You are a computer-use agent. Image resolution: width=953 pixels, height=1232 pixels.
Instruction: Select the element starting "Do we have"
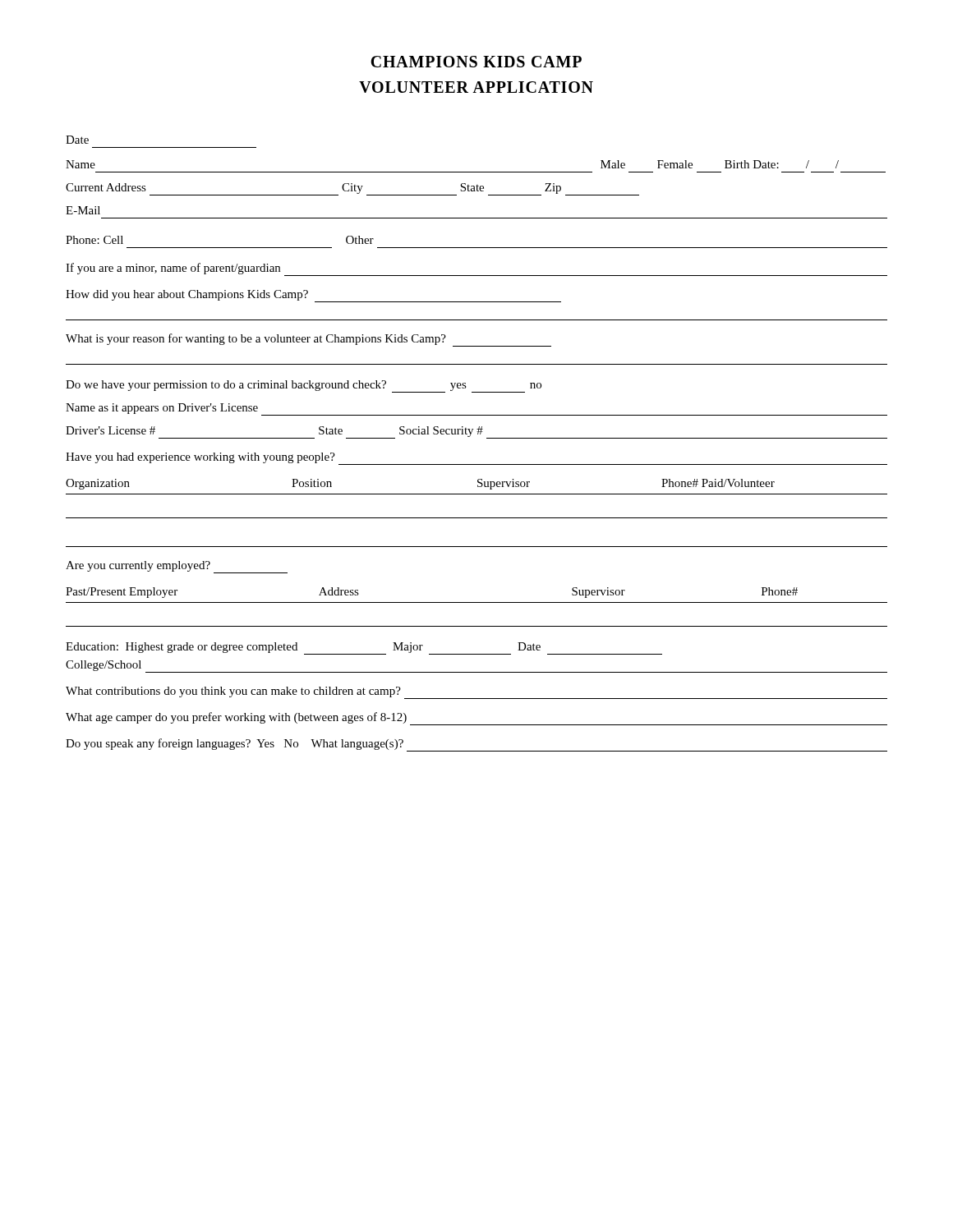click(304, 385)
